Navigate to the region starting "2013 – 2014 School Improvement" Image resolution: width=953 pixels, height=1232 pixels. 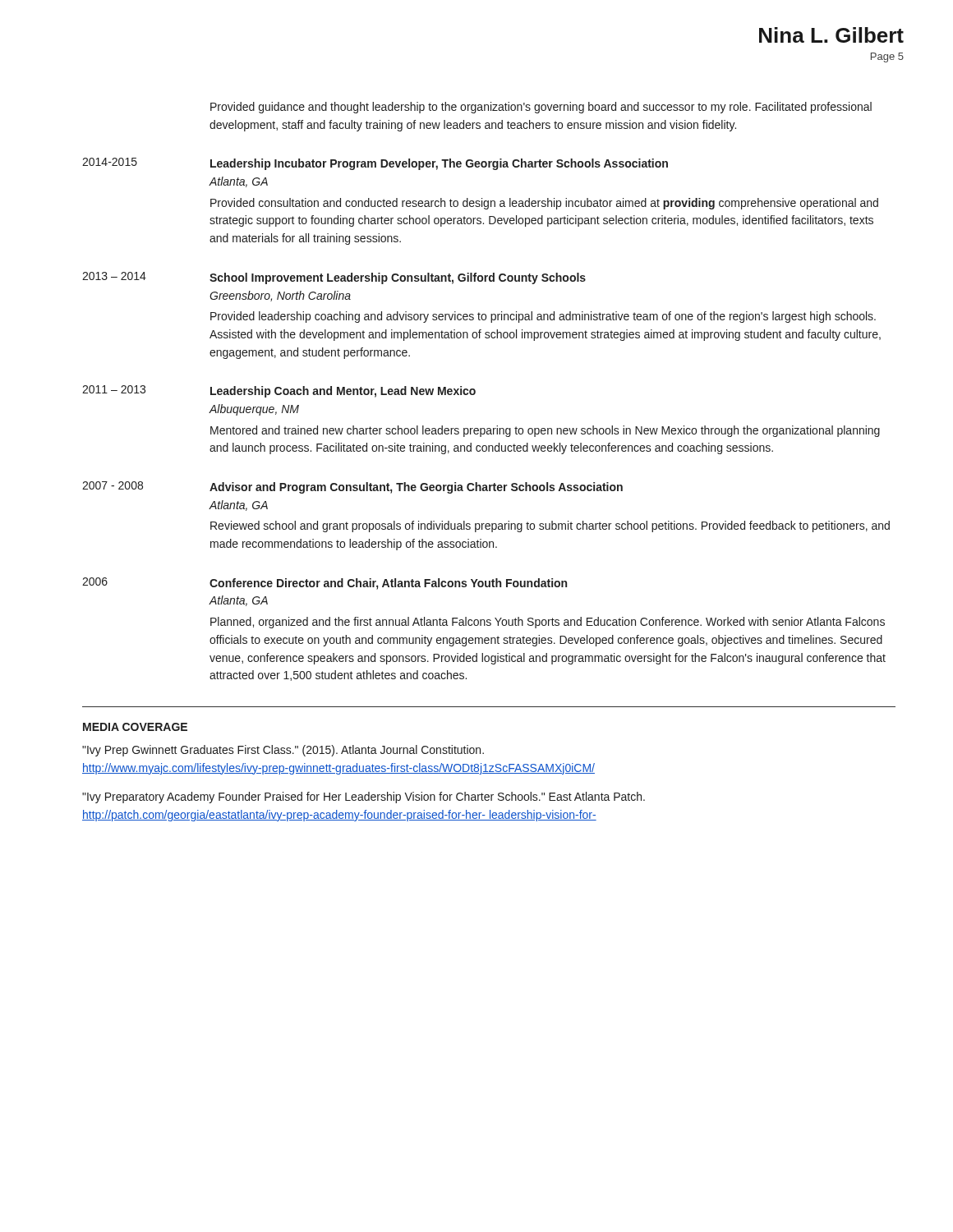(489, 315)
